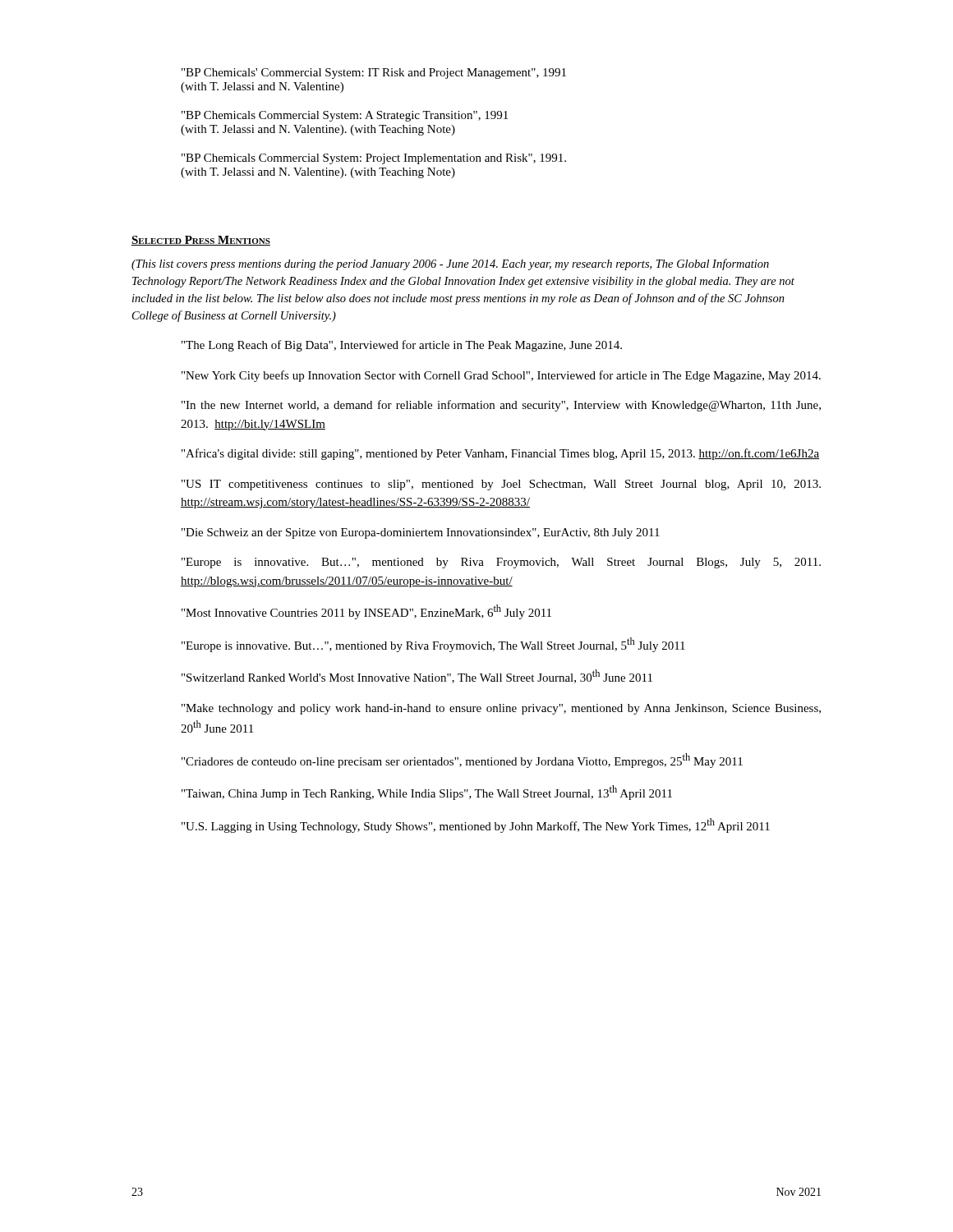Find the block on this page that starts ""In the new Internet world, a"

pyautogui.click(x=501, y=414)
